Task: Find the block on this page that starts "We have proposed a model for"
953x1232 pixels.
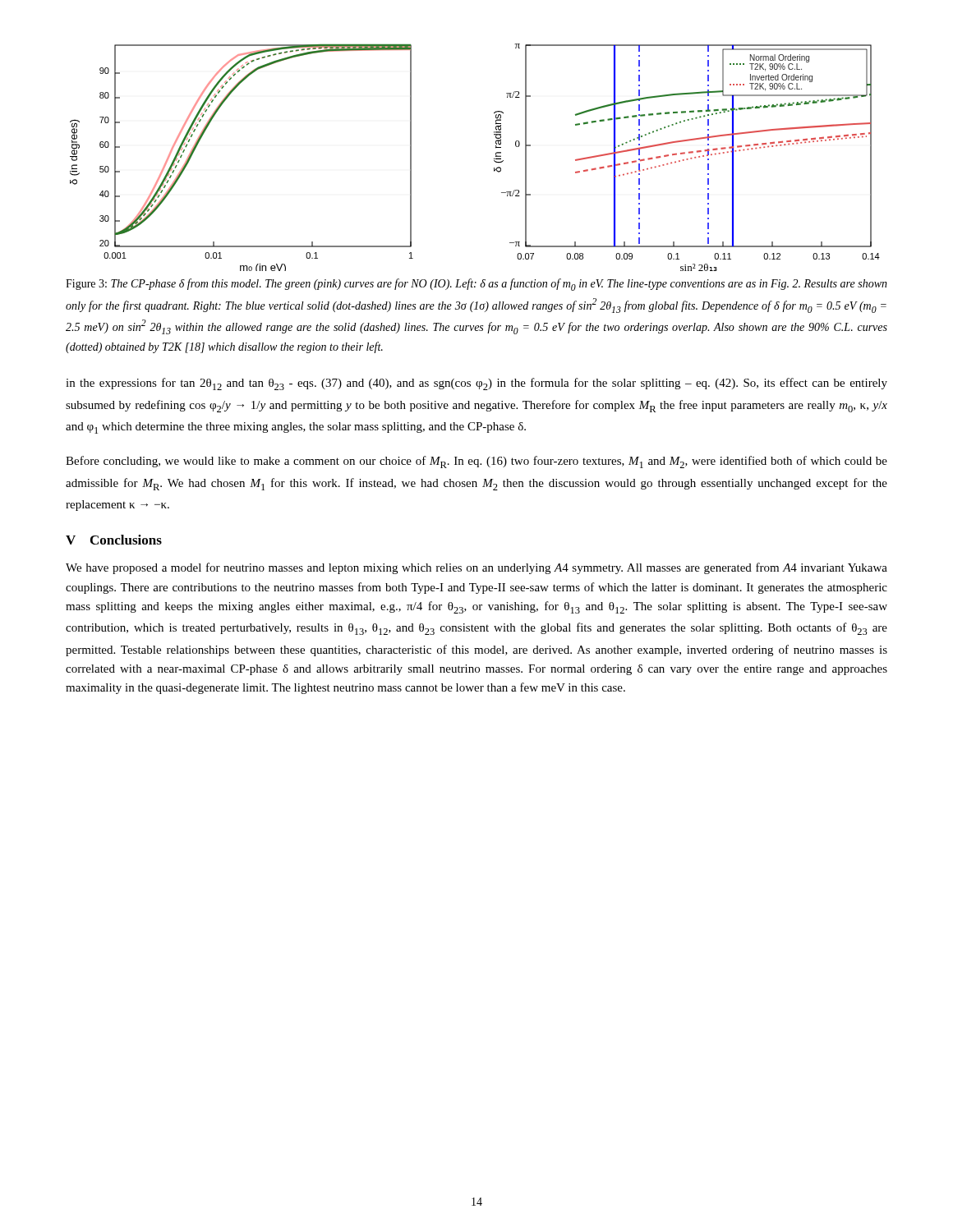Action: pyautogui.click(x=476, y=628)
